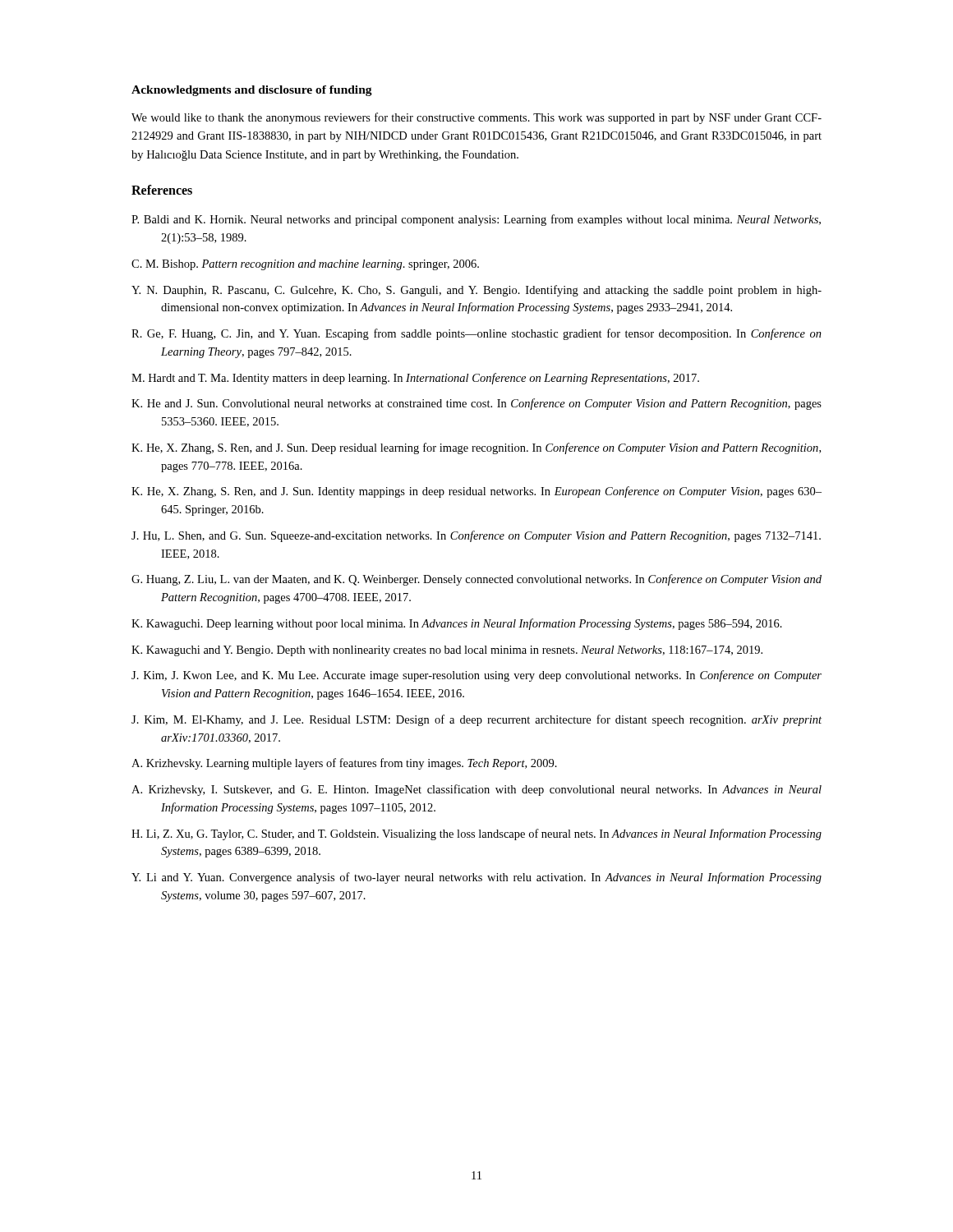Find the list item with the text "J. Hu, L. Shen, and G. Sun. Squeeze-and-excitation"

pyautogui.click(x=476, y=544)
